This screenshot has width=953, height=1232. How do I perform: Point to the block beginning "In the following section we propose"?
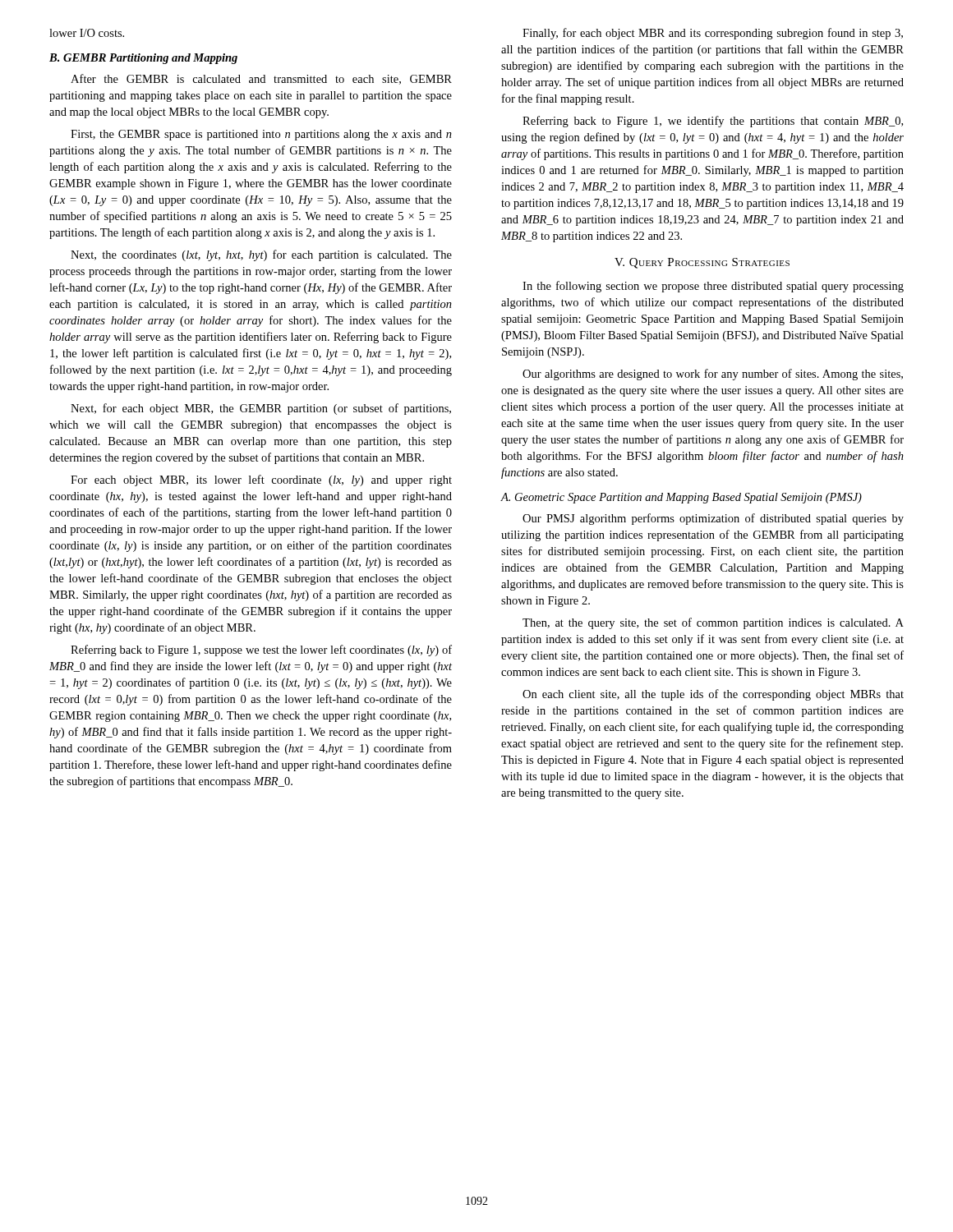(x=702, y=318)
